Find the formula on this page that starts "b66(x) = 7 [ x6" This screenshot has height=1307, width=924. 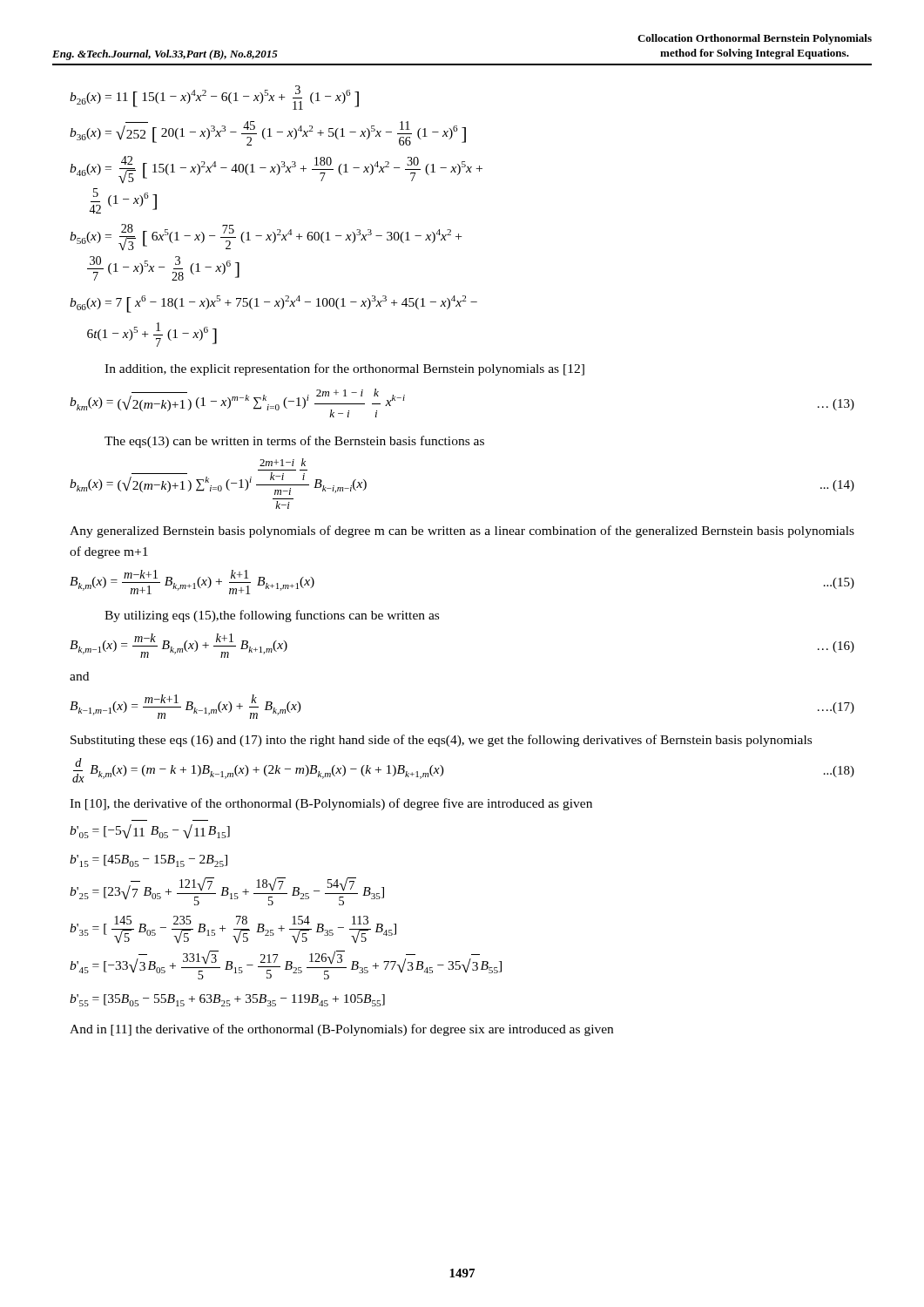273,304
